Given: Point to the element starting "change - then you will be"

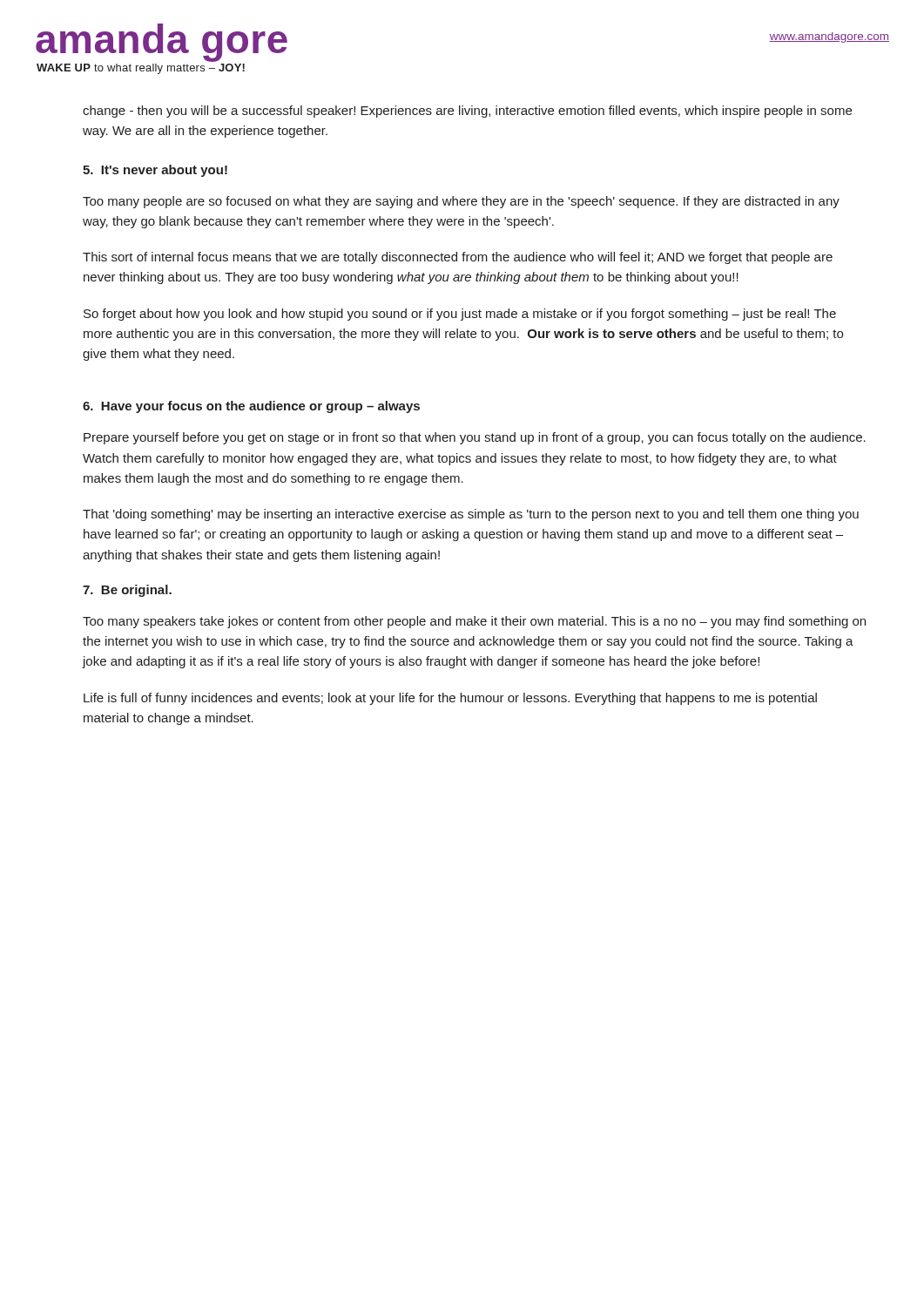Looking at the screenshot, I should [468, 120].
